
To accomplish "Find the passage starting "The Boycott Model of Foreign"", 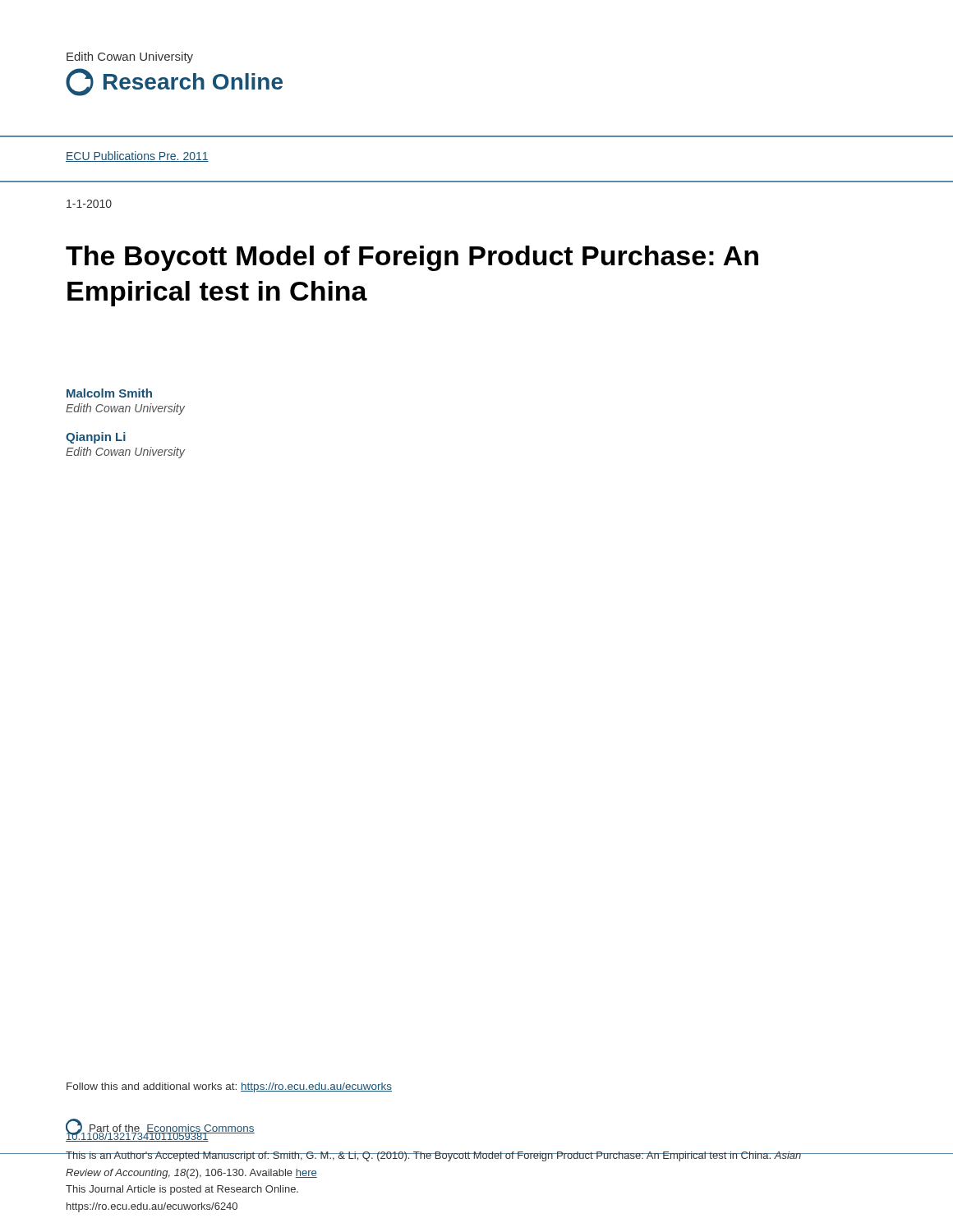I will (435, 273).
